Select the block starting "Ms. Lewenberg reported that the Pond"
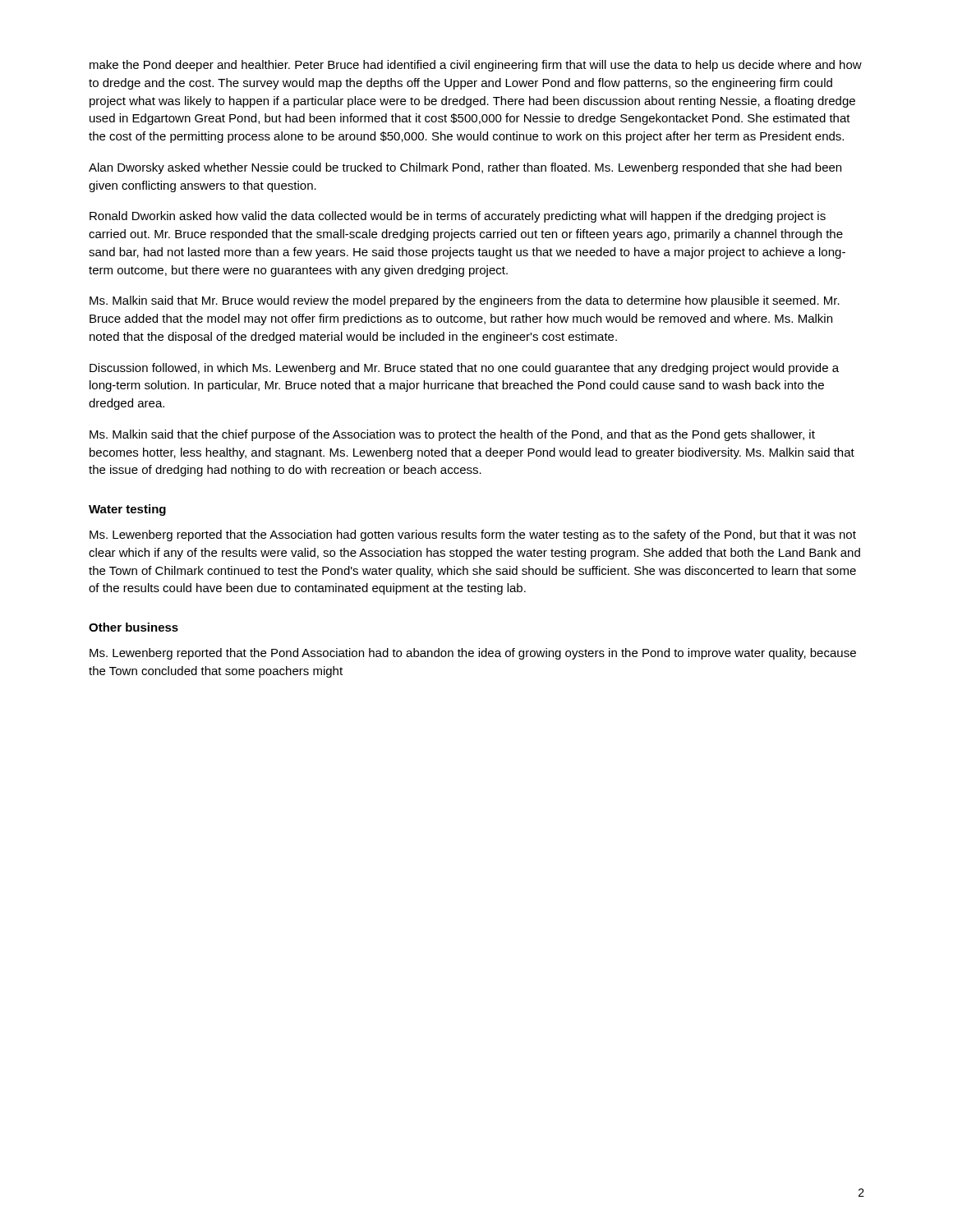Screen dimensions: 1232x953 tap(473, 661)
